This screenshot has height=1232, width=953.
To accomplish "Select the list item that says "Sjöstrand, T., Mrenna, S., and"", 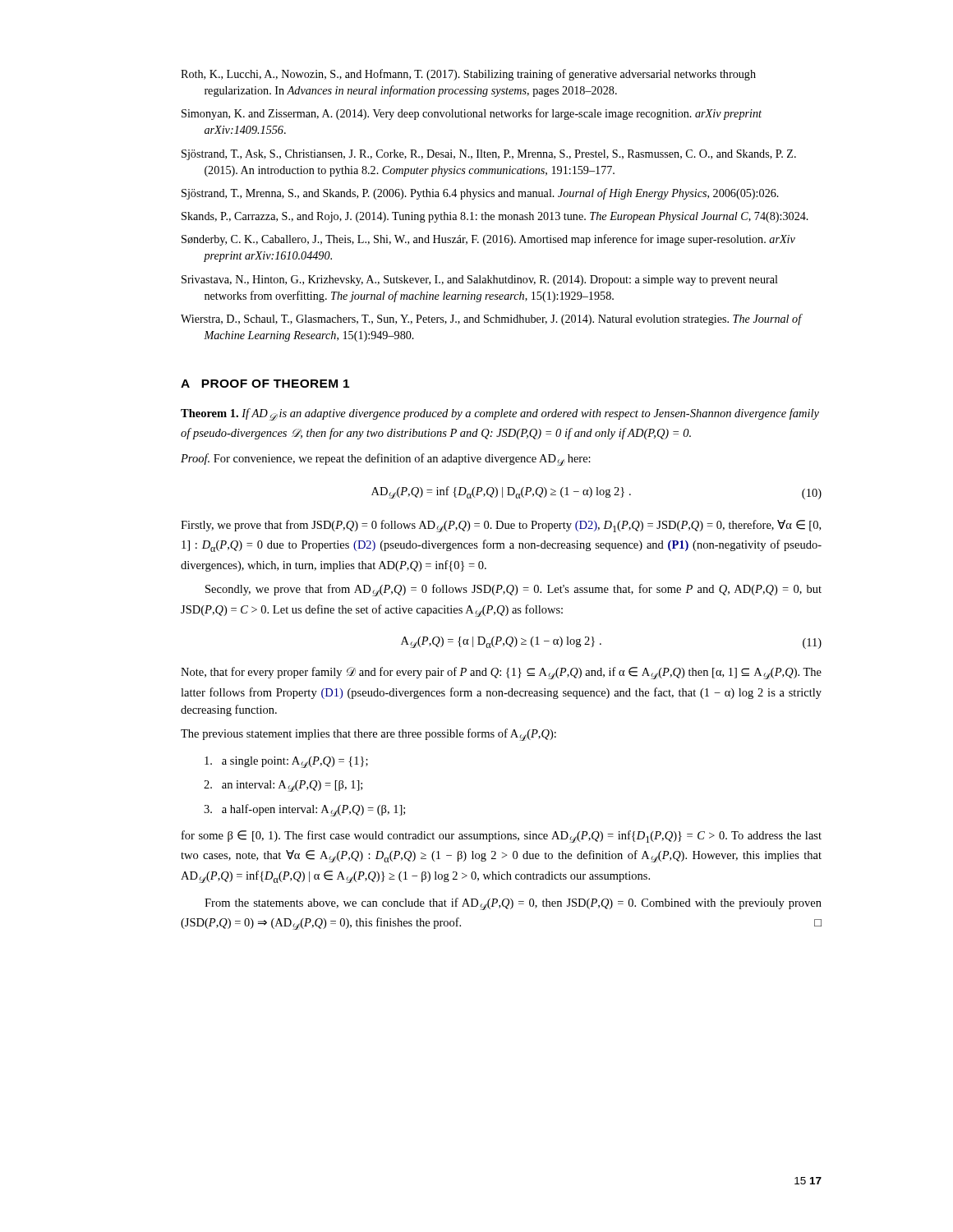I will point(480,193).
